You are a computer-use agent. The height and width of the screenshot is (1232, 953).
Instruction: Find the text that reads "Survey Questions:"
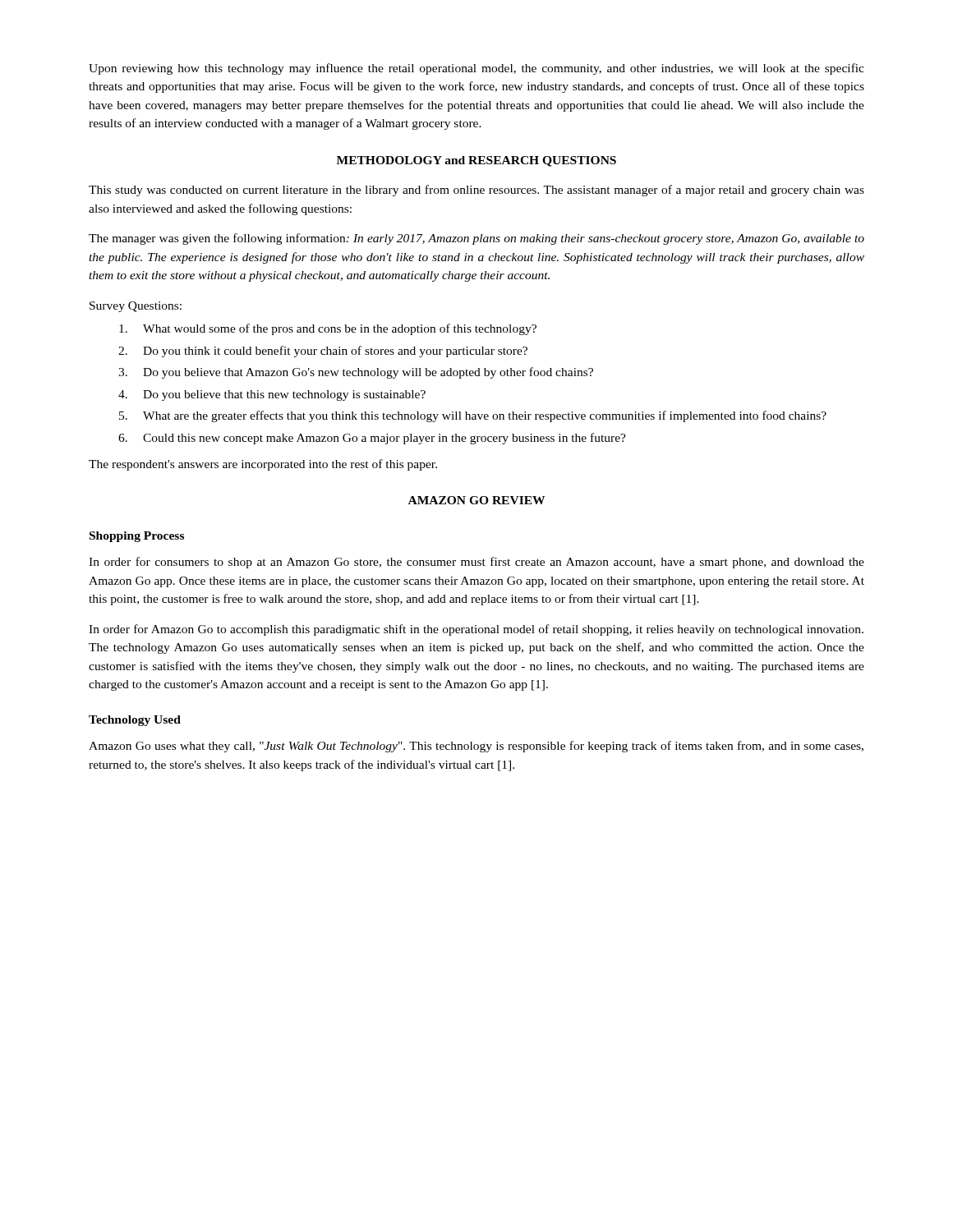(x=136, y=305)
